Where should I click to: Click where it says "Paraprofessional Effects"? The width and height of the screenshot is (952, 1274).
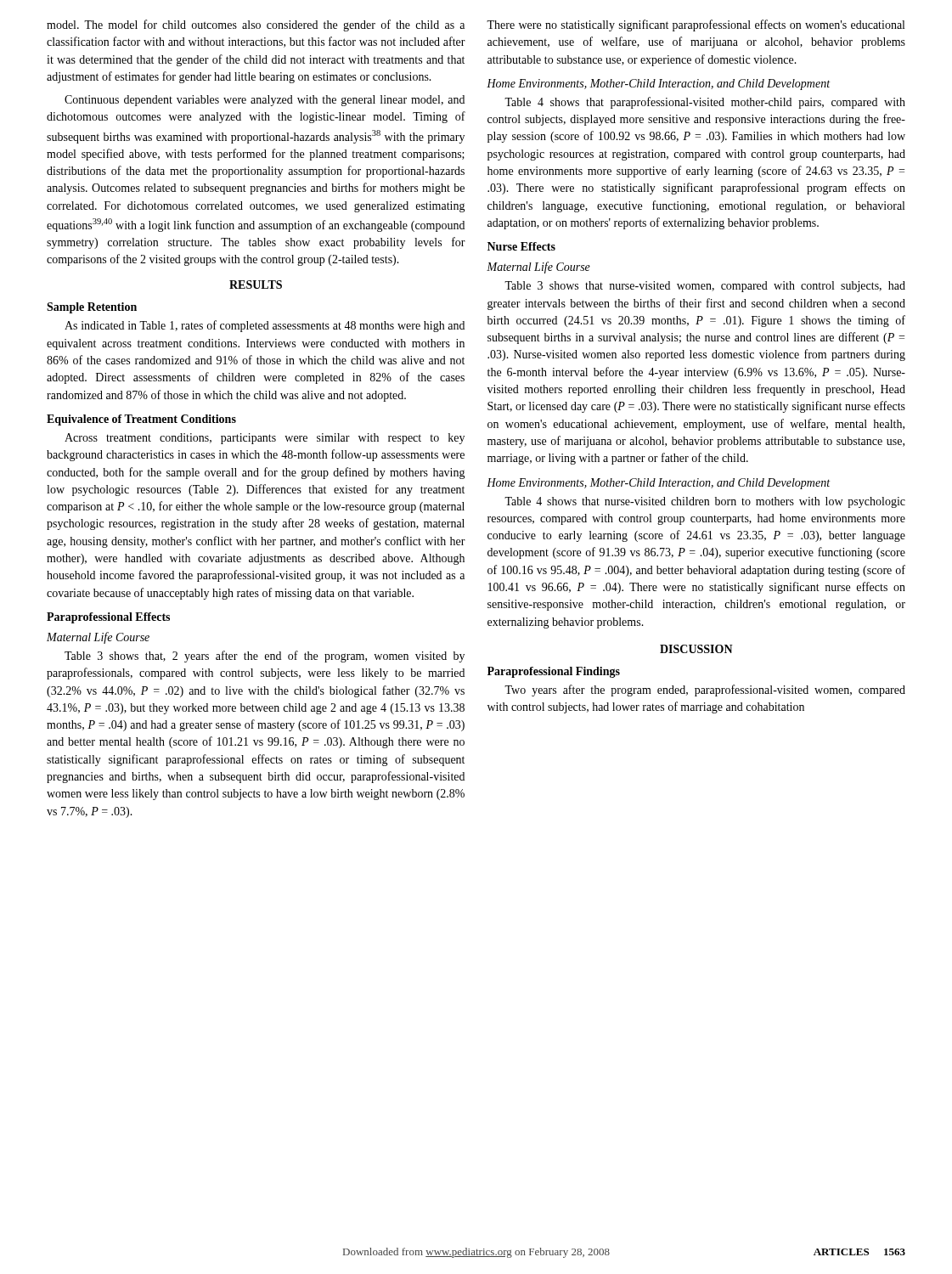point(109,617)
